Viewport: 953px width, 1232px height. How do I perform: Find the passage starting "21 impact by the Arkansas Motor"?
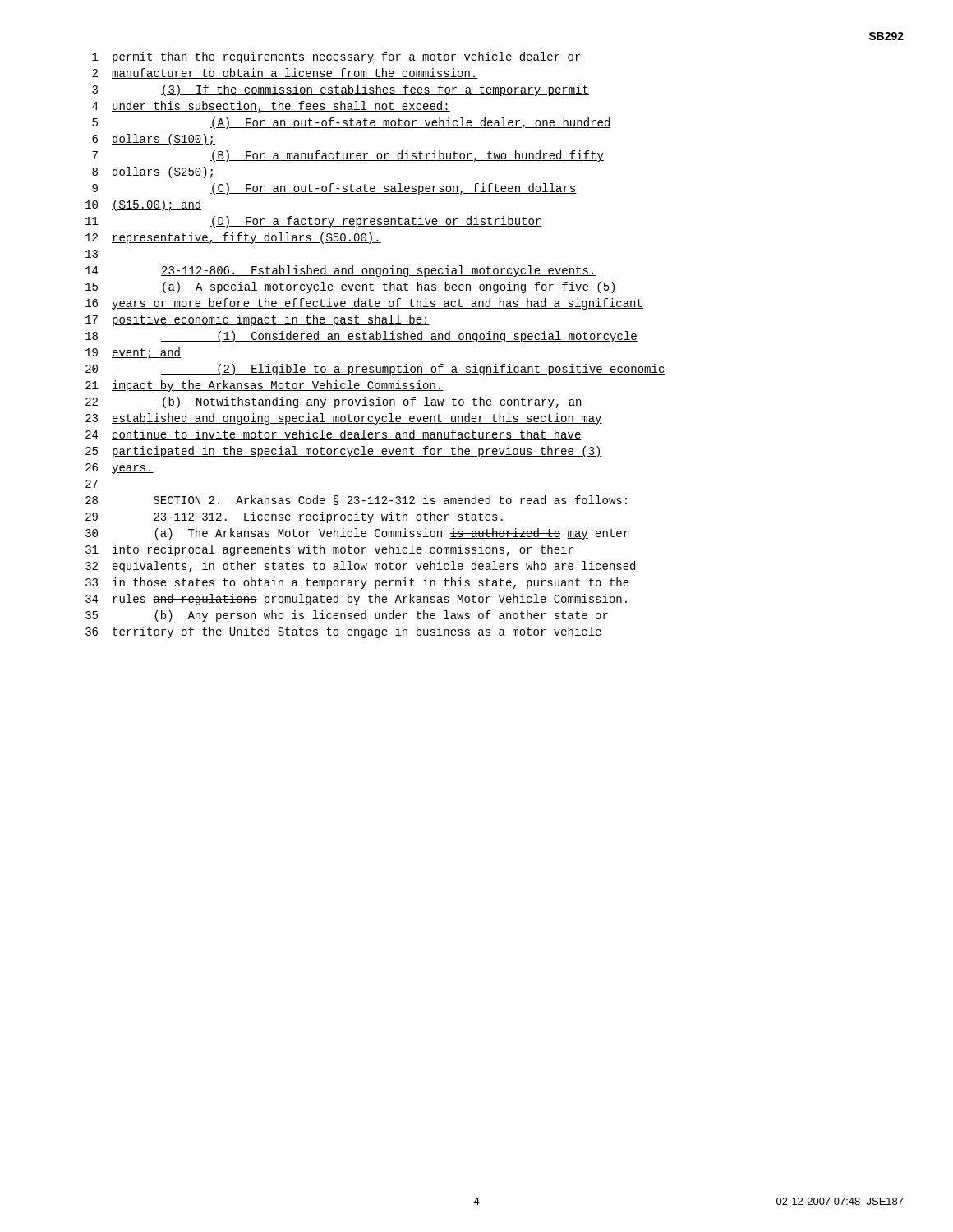pyautogui.click(x=485, y=386)
